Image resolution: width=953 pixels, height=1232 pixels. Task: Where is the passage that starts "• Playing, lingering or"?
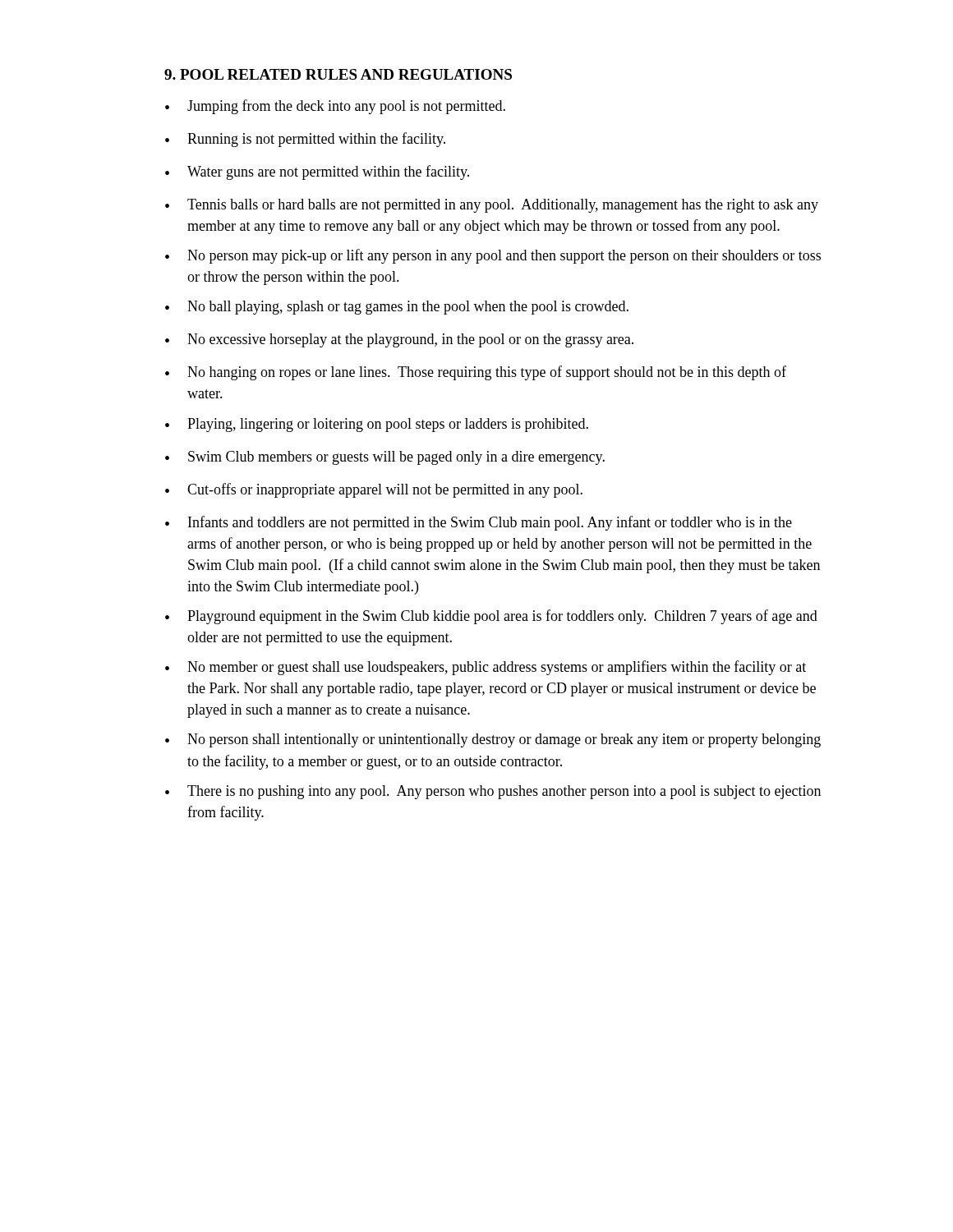coord(493,425)
